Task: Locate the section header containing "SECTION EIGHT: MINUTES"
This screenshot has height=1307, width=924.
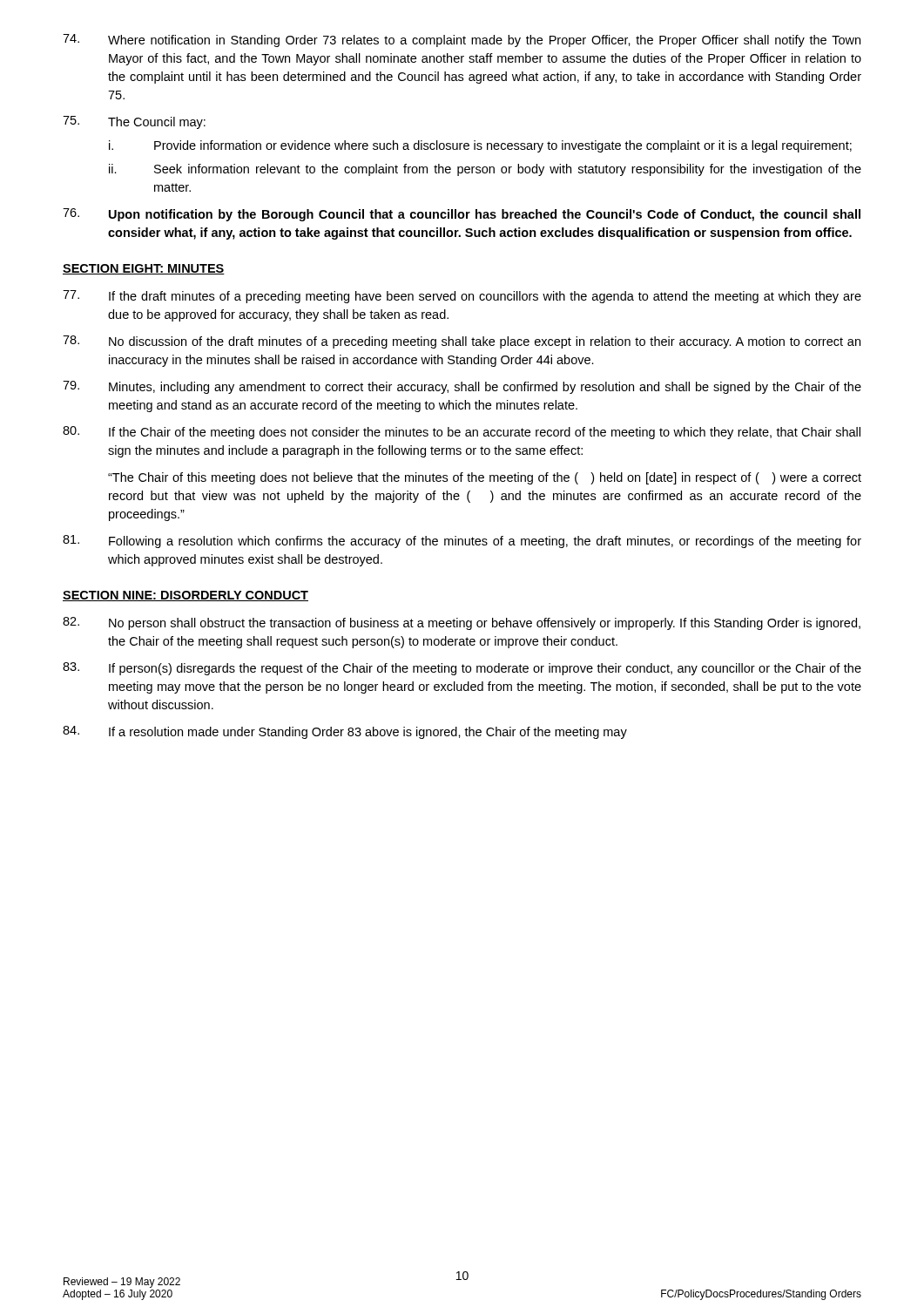Action: coord(143,269)
